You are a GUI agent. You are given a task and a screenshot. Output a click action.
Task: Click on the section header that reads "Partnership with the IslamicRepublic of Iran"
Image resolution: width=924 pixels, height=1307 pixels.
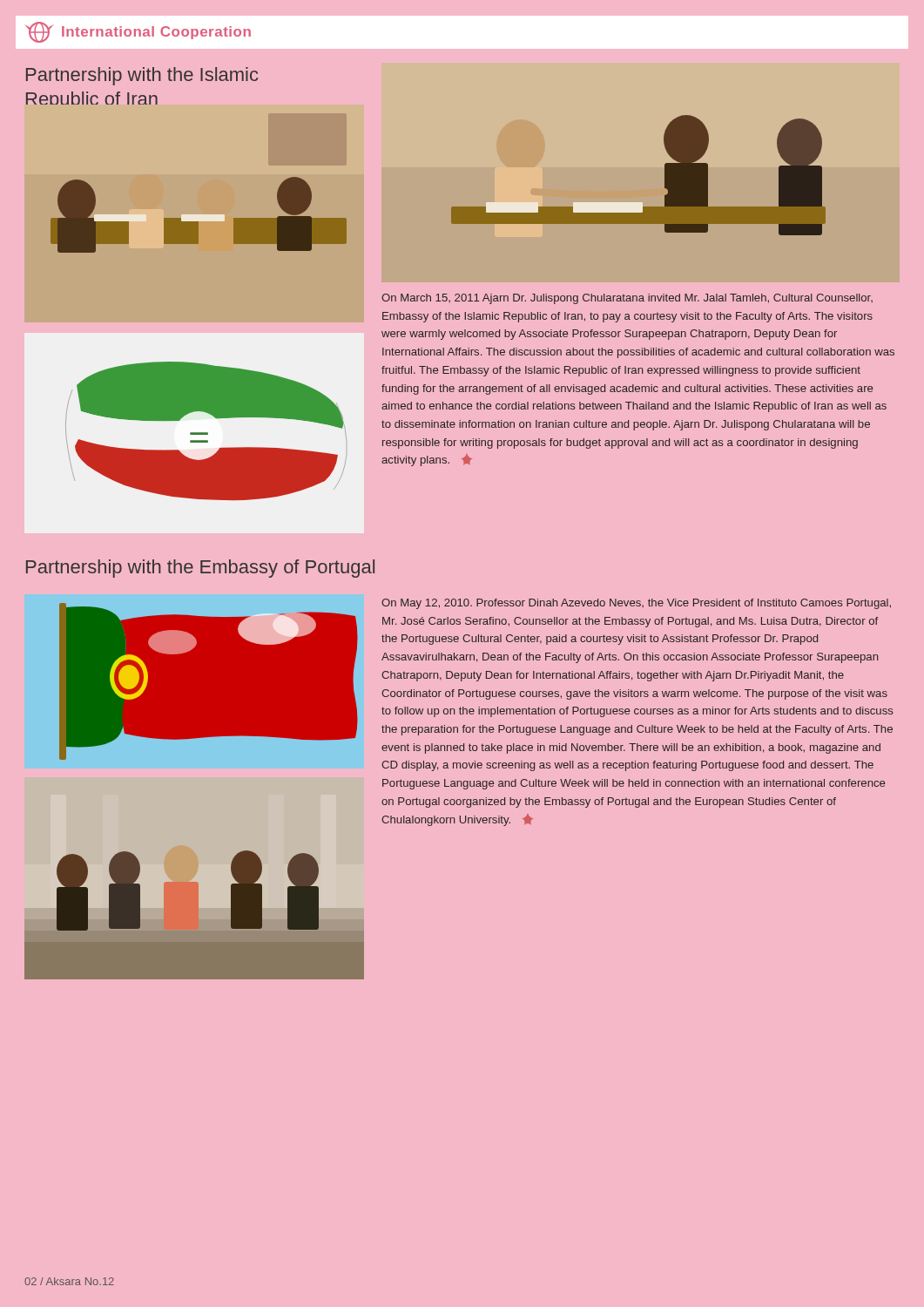click(x=142, y=87)
